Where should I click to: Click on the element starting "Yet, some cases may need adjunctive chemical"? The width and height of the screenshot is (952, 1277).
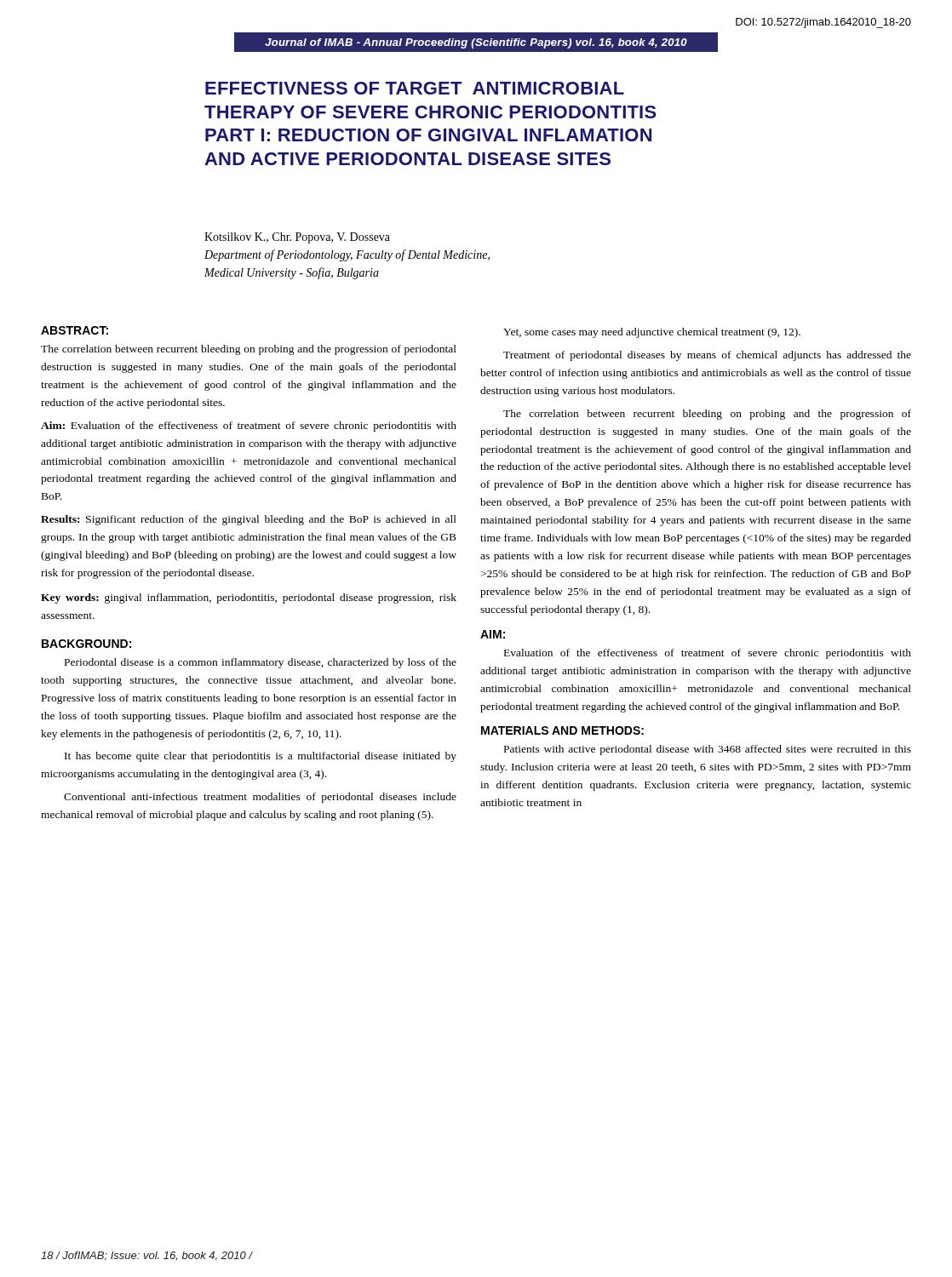pyautogui.click(x=696, y=471)
